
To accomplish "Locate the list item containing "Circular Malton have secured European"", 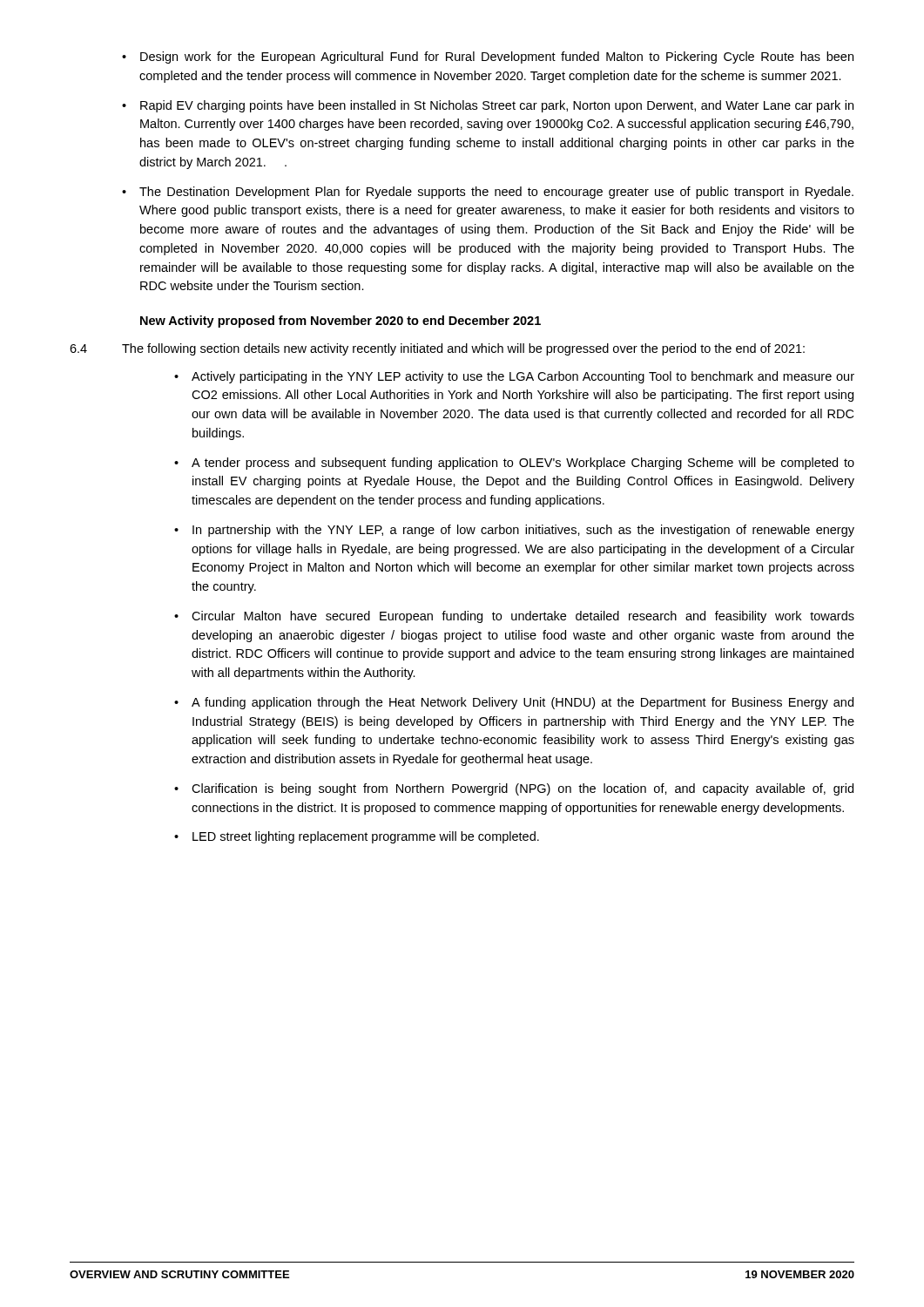I will [514, 645].
